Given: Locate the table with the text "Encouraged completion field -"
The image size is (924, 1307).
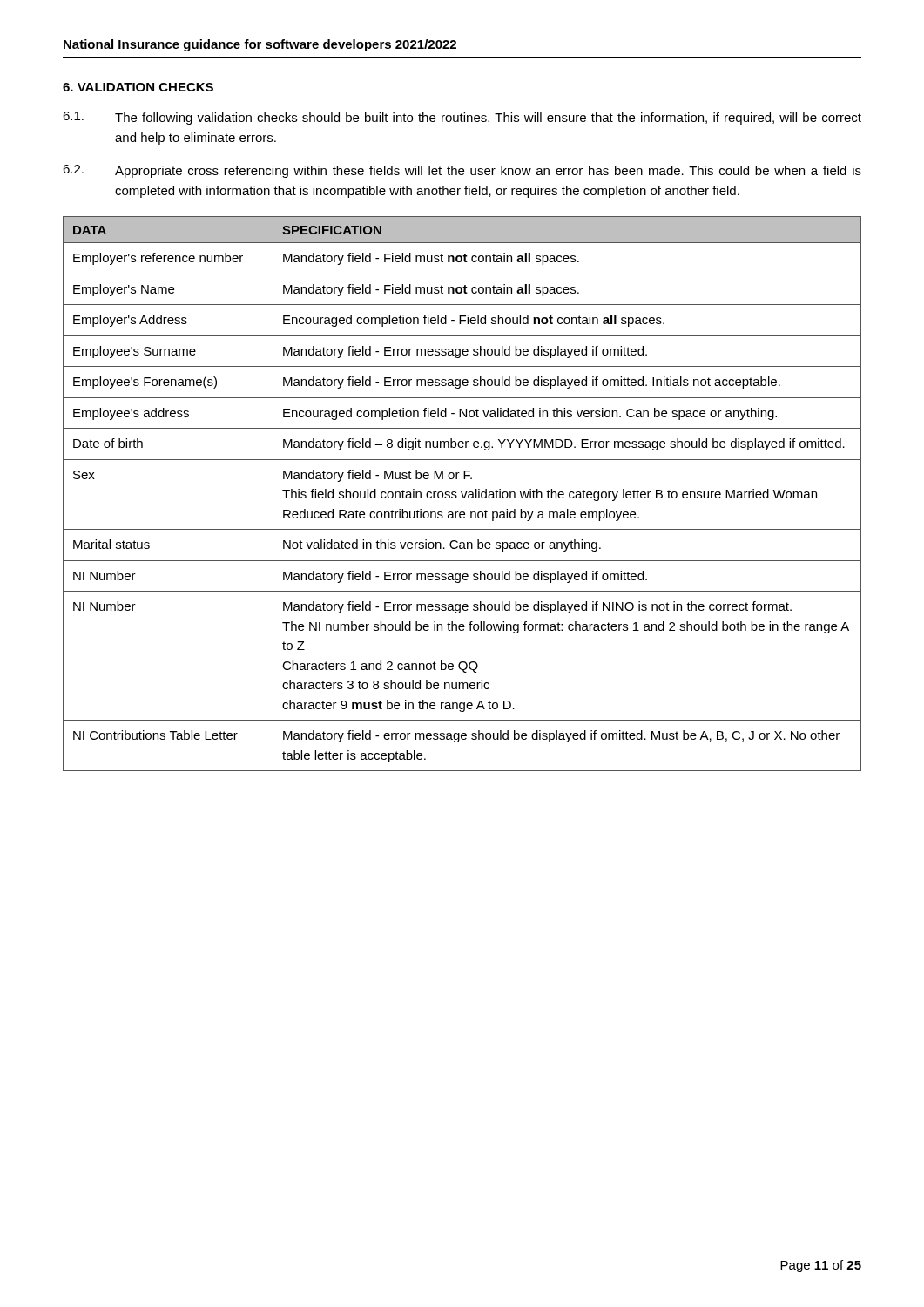Looking at the screenshot, I should pyautogui.click(x=462, y=494).
